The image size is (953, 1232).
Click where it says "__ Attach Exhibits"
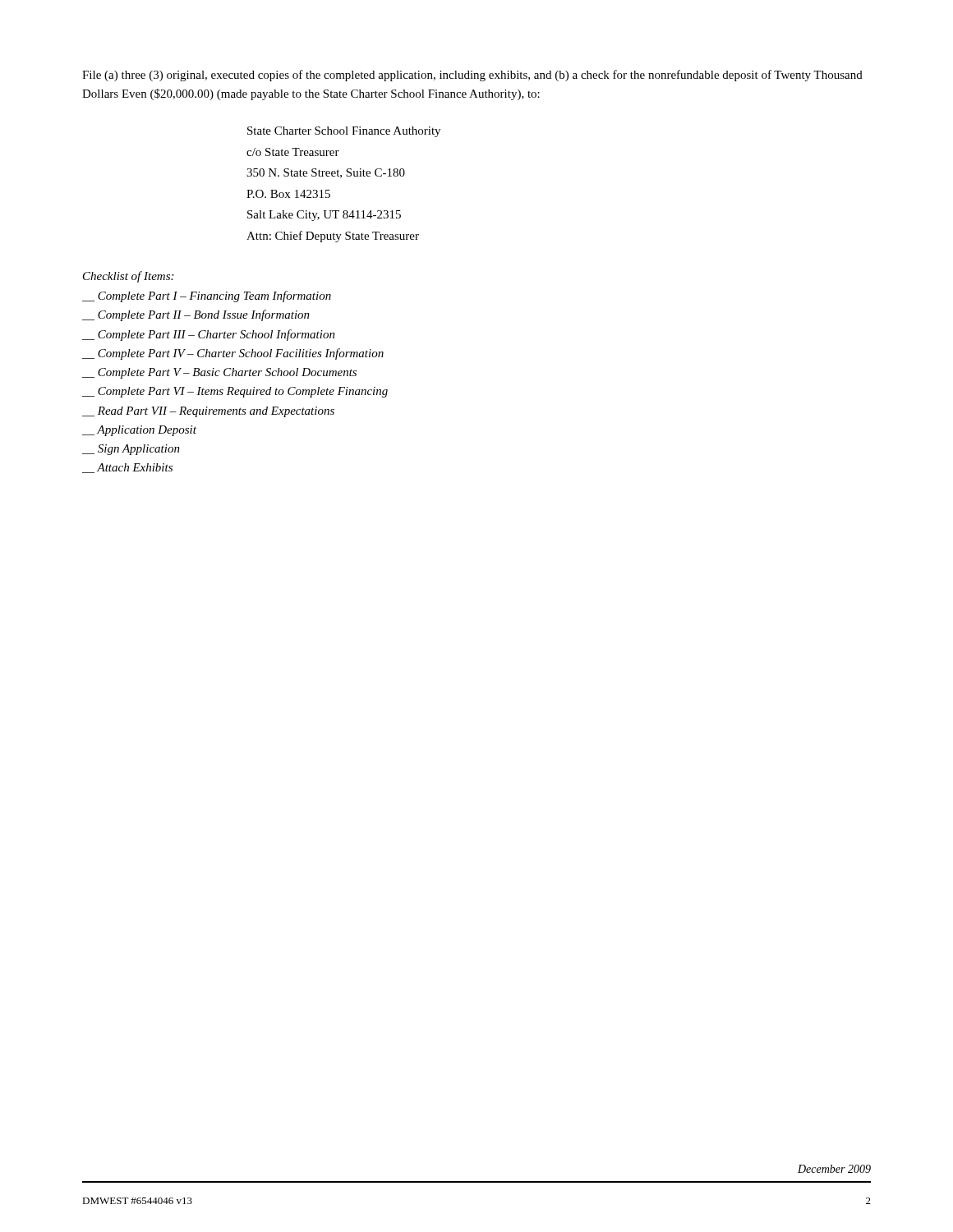(x=128, y=468)
